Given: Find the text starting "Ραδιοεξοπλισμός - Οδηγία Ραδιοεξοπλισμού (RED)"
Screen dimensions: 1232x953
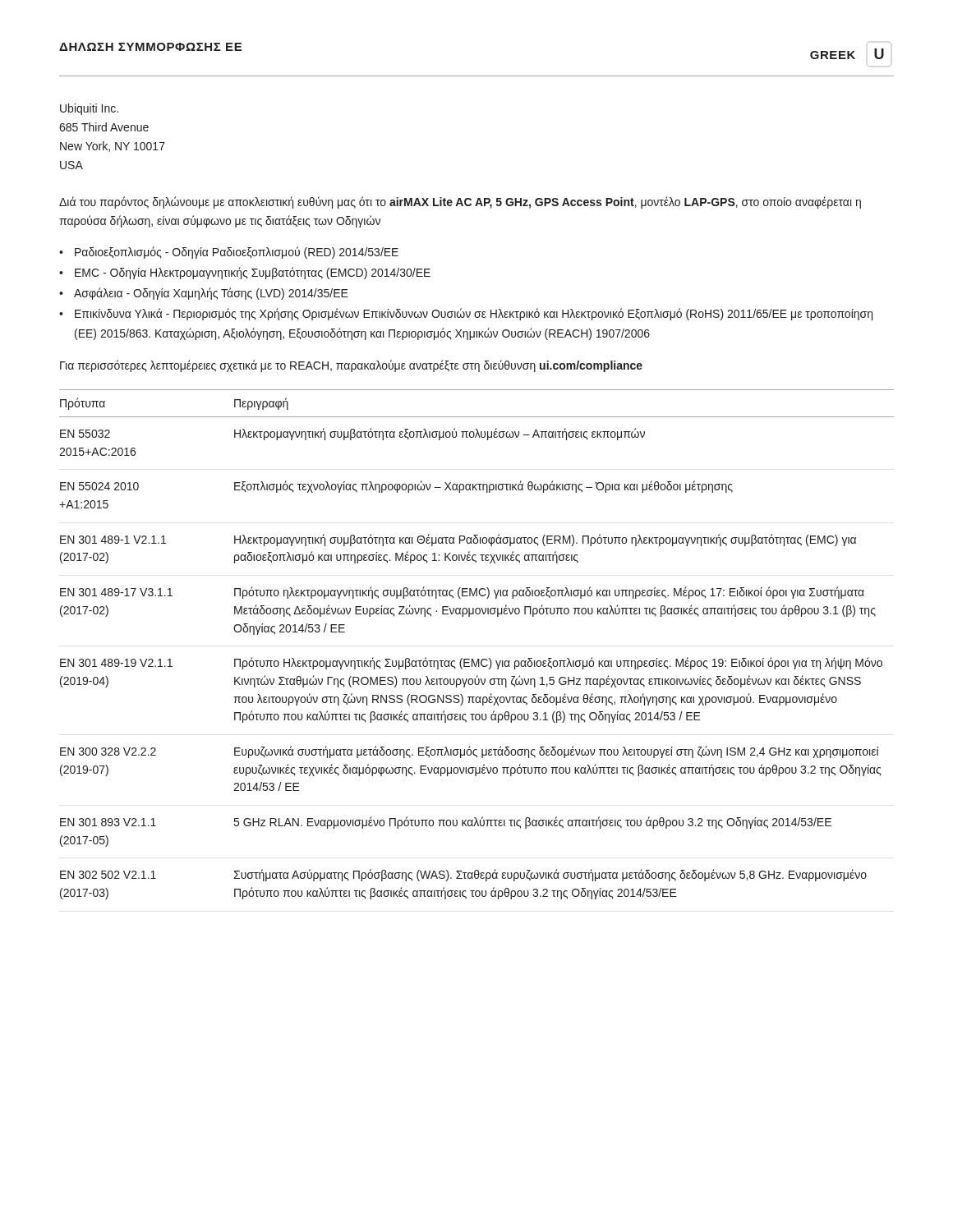Looking at the screenshot, I should (236, 252).
